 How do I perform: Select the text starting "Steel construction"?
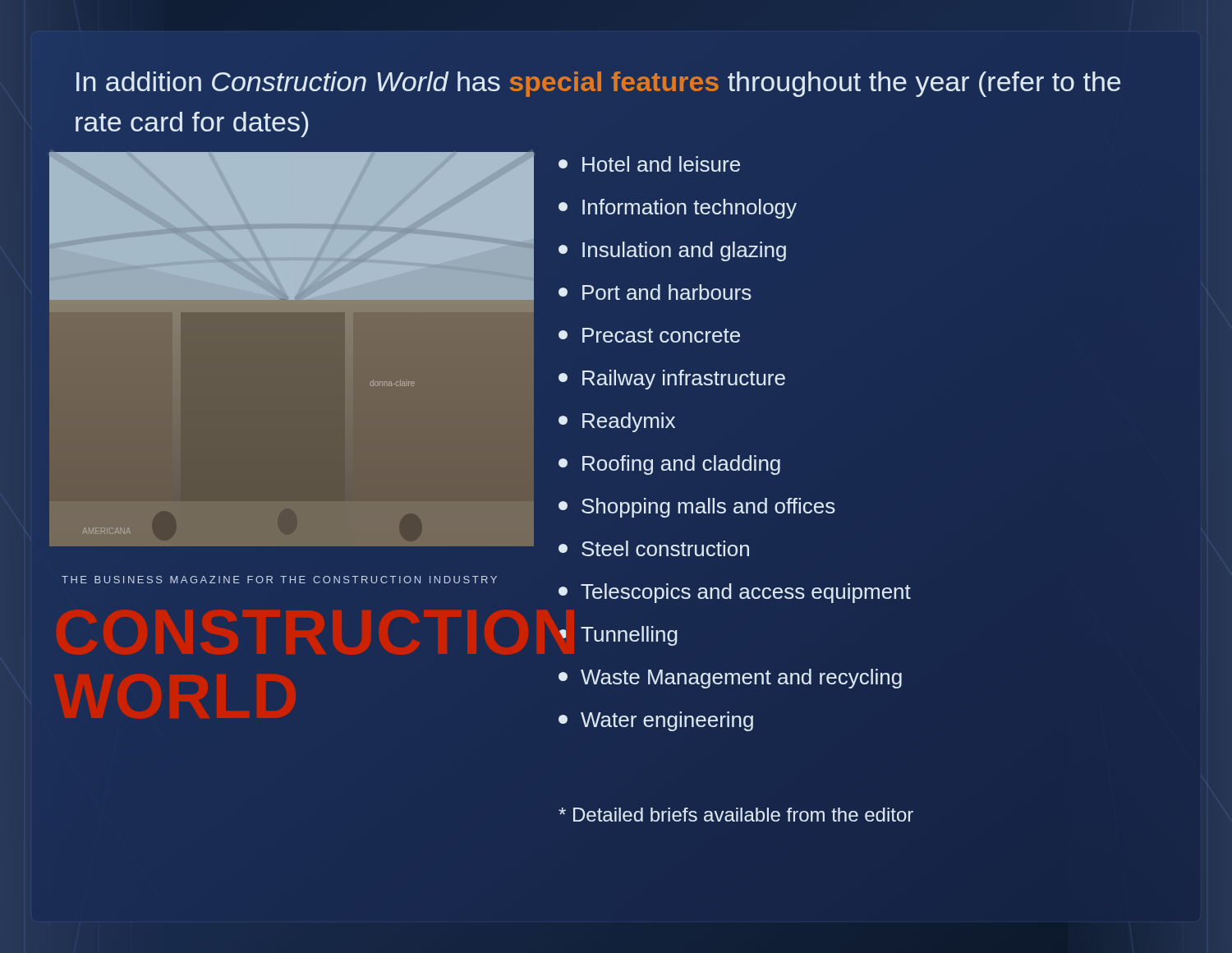(654, 549)
